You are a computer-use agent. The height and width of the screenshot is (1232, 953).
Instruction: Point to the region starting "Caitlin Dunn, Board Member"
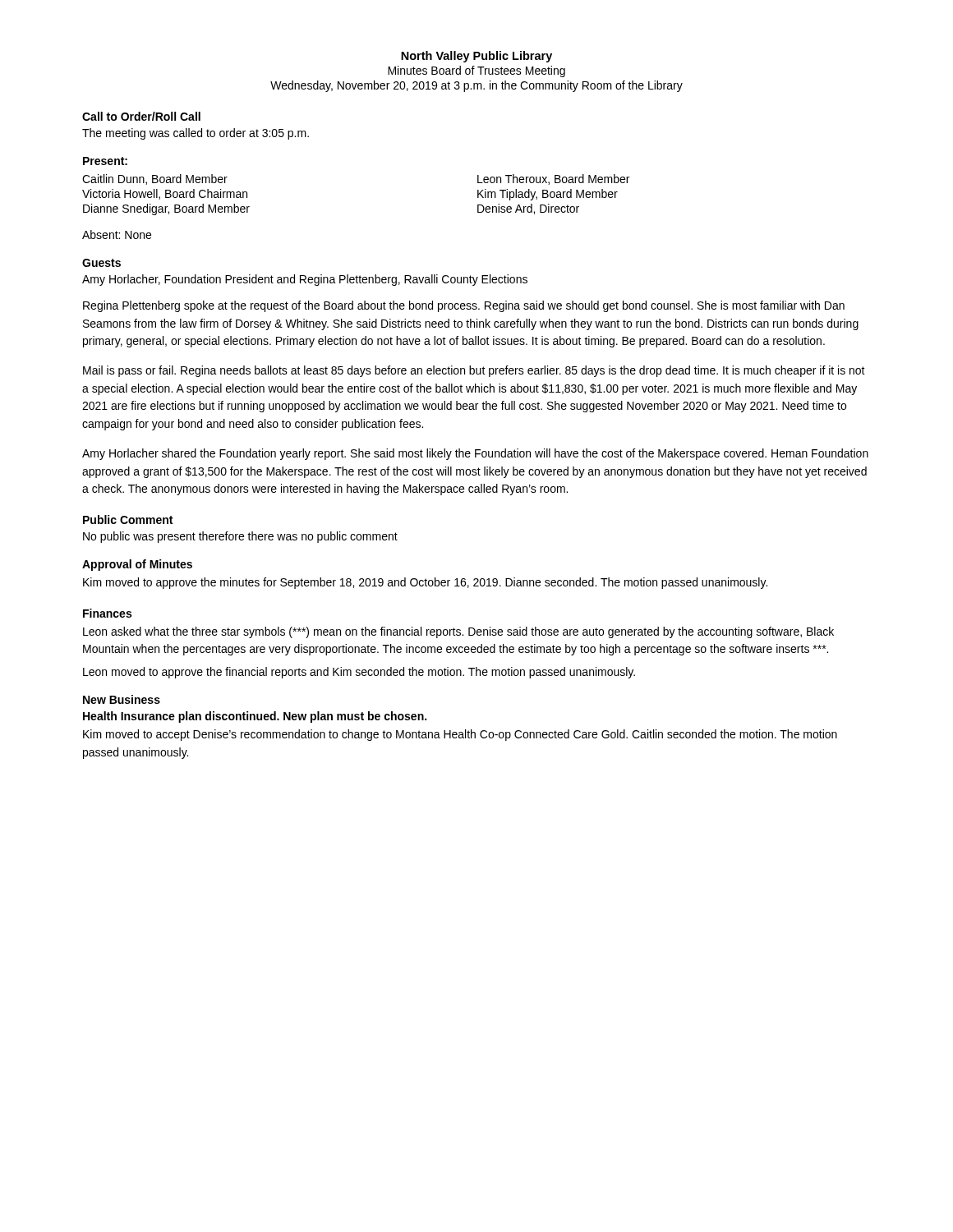(x=155, y=179)
